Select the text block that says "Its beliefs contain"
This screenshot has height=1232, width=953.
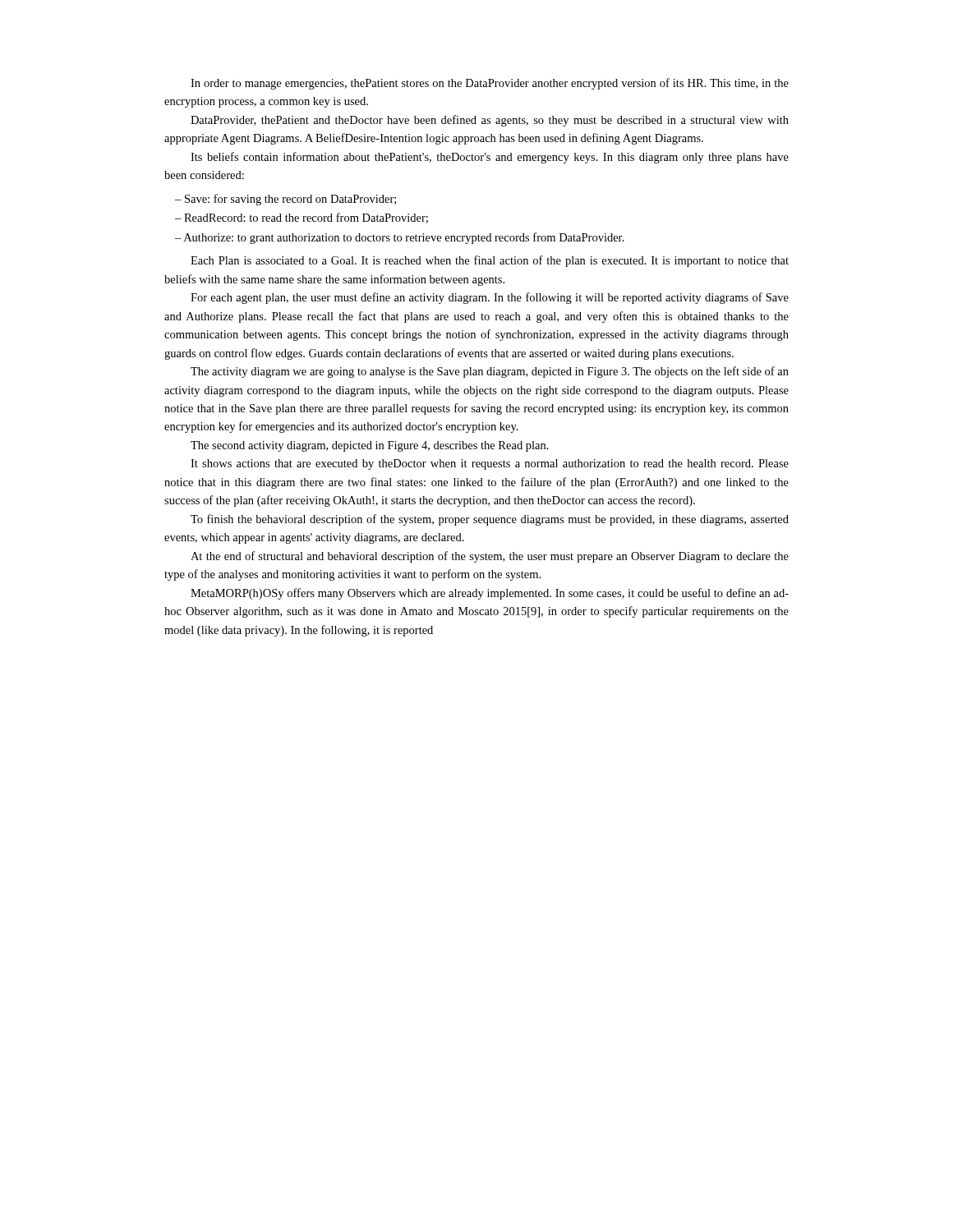(x=476, y=166)
